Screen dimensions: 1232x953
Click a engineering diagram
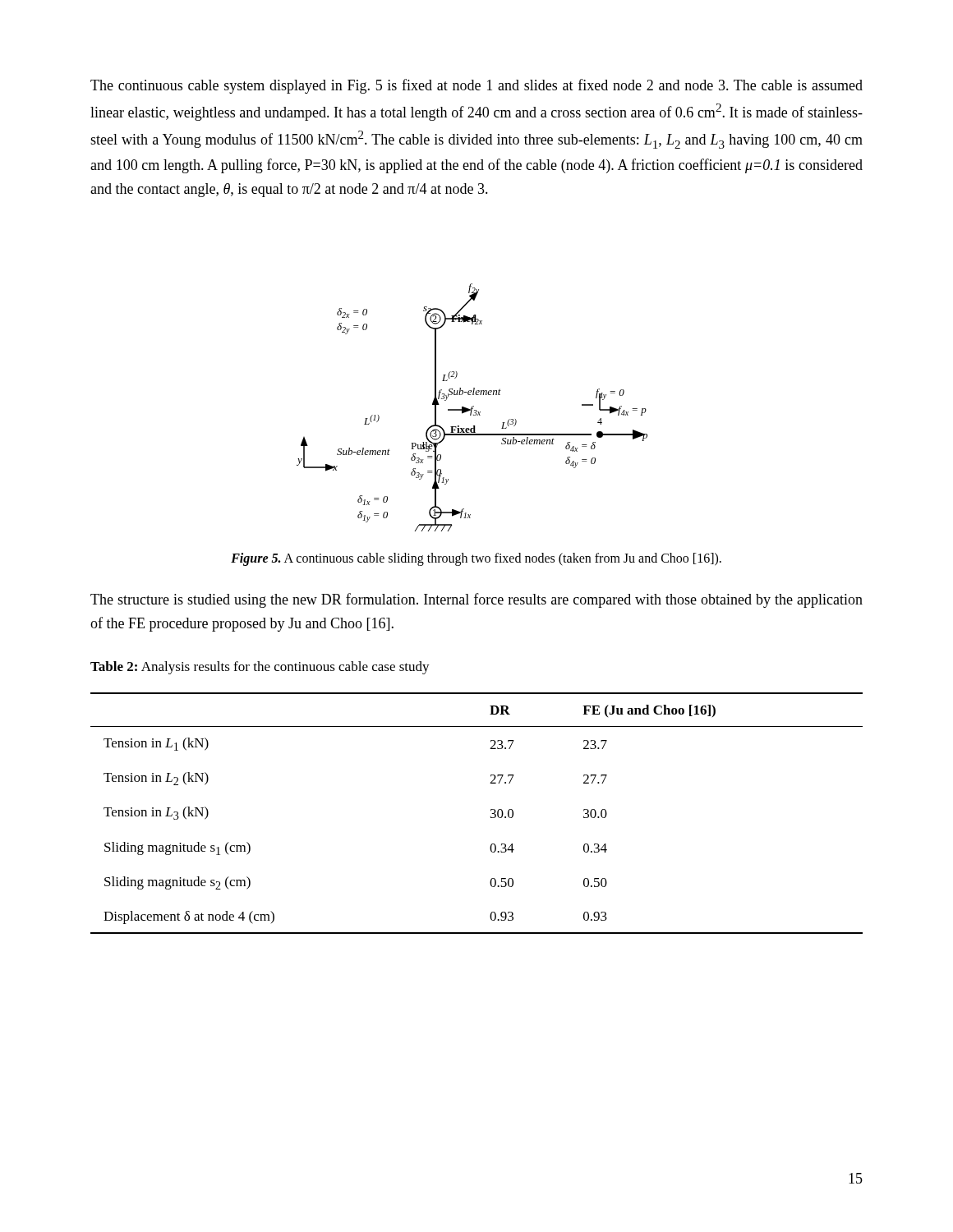tap(476, 381)
